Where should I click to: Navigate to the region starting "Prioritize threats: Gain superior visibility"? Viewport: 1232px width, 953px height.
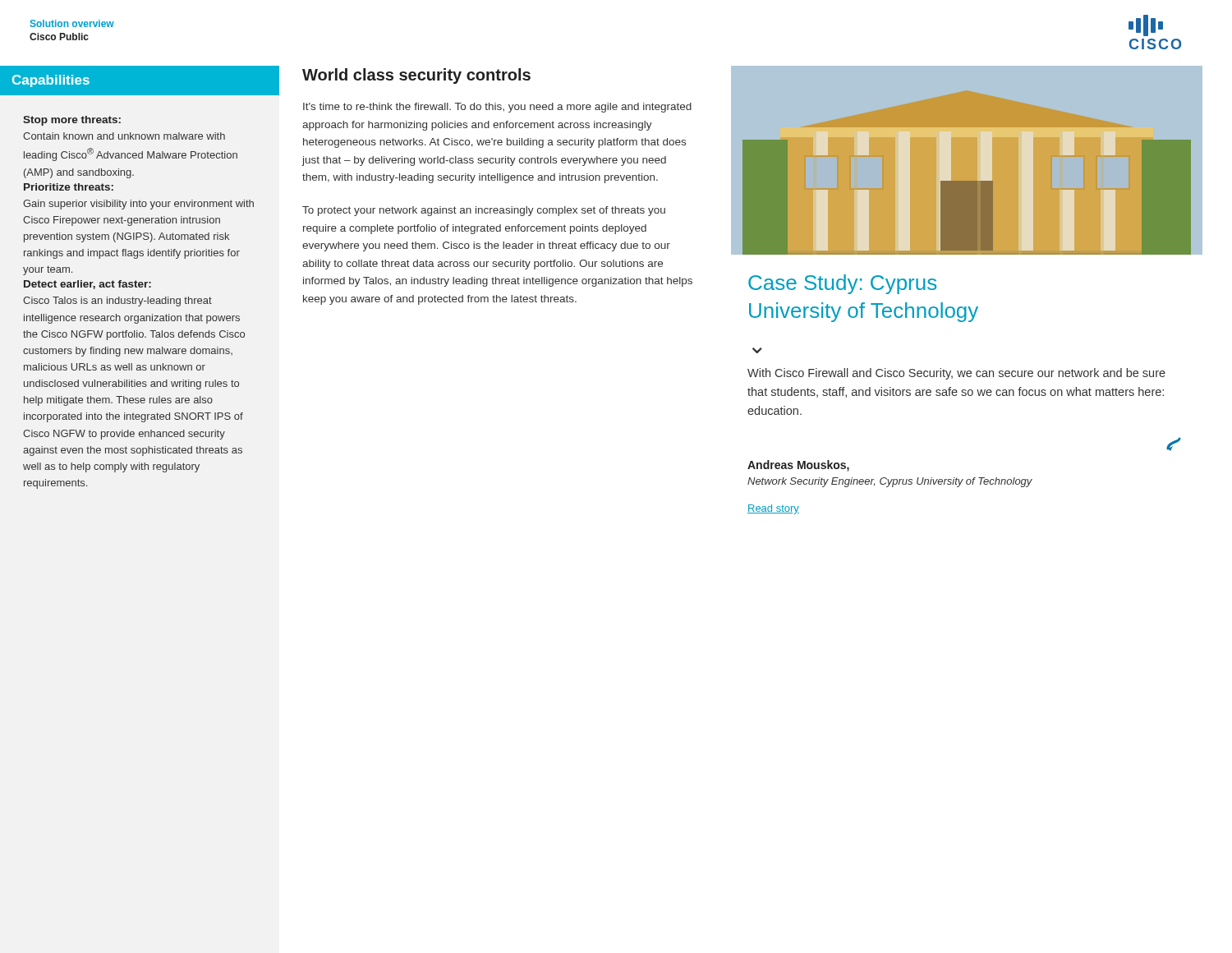click(x=140, y=229)
